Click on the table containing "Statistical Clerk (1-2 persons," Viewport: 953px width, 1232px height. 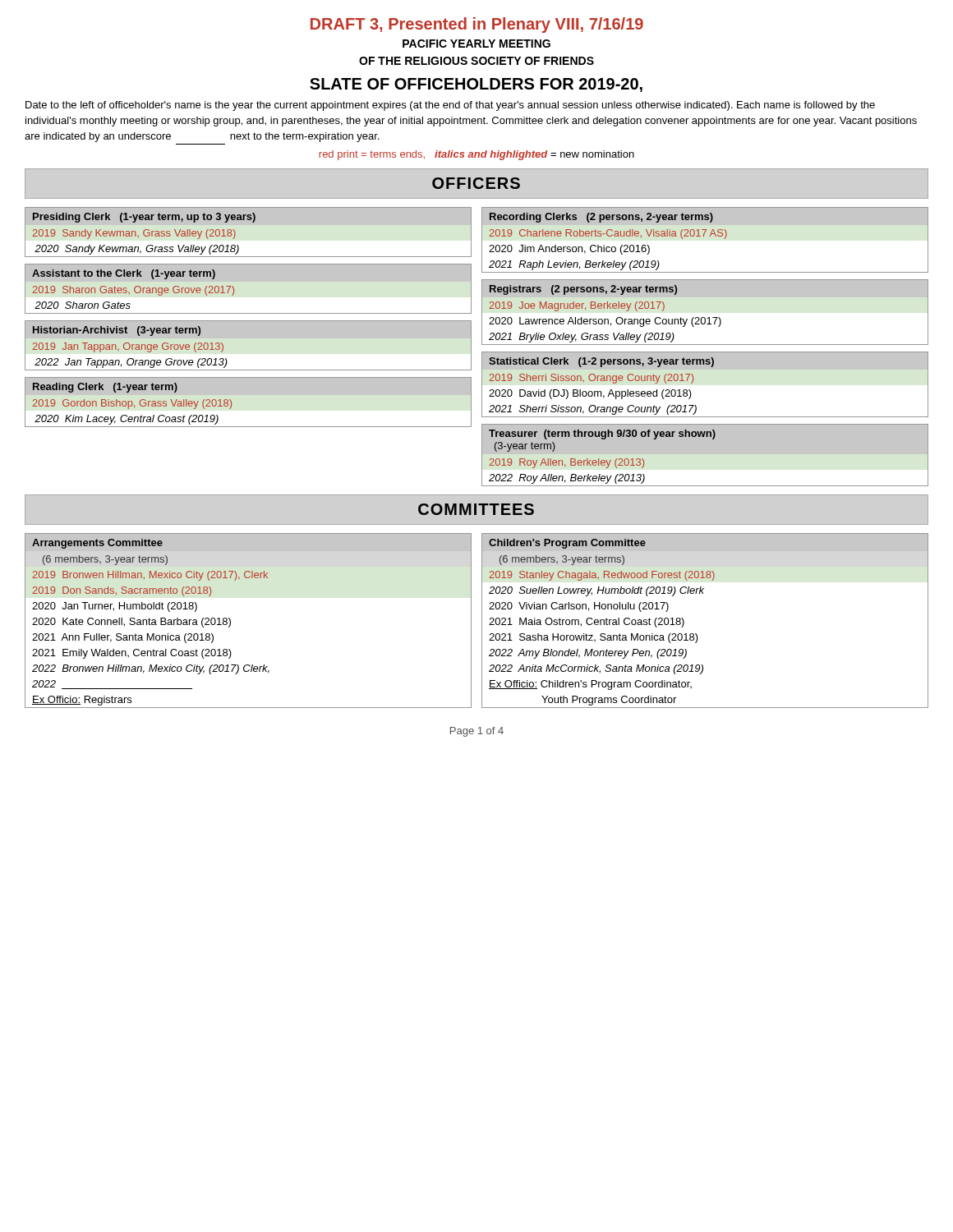coord(705,384)
